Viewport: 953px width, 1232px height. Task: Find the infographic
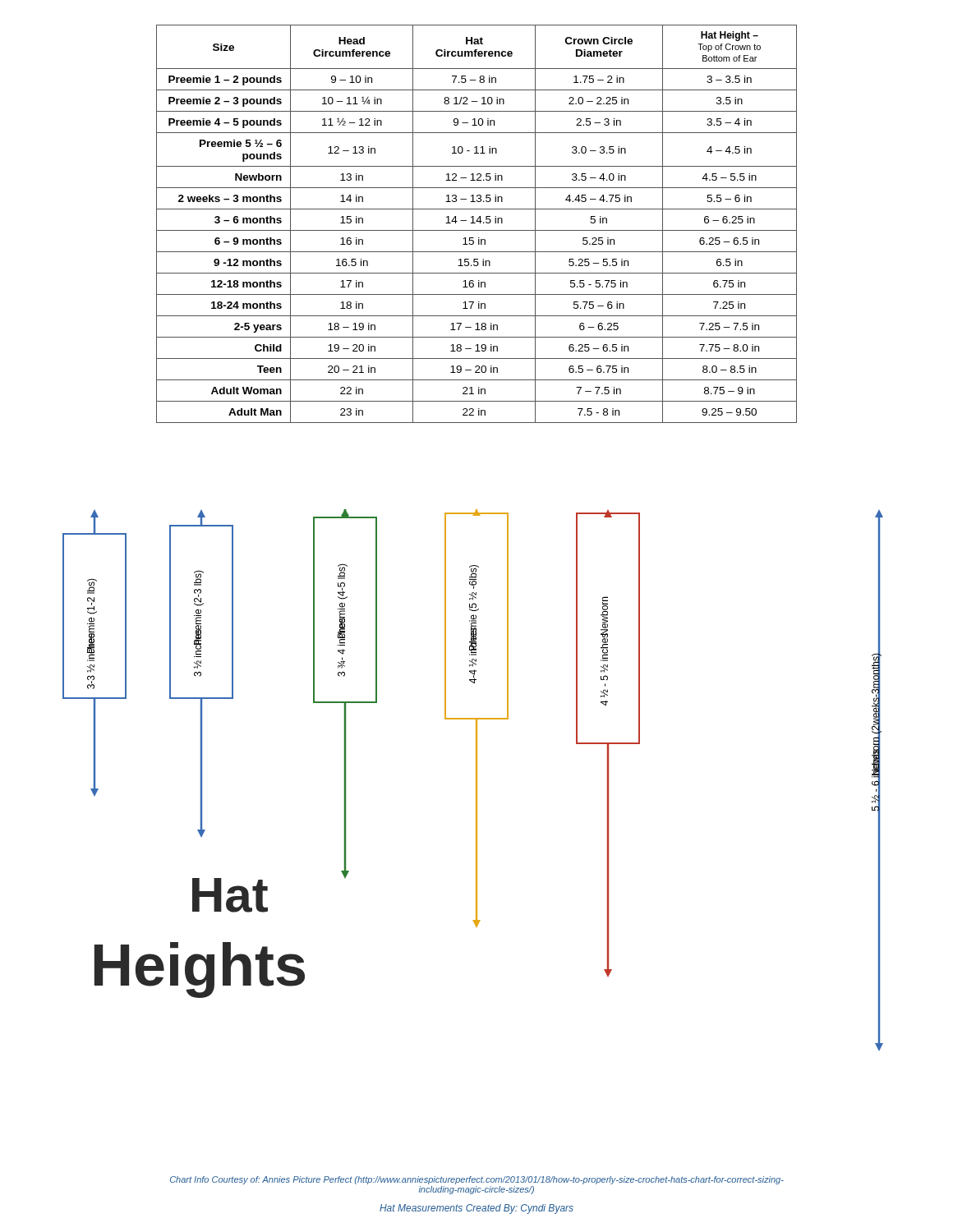476,830
